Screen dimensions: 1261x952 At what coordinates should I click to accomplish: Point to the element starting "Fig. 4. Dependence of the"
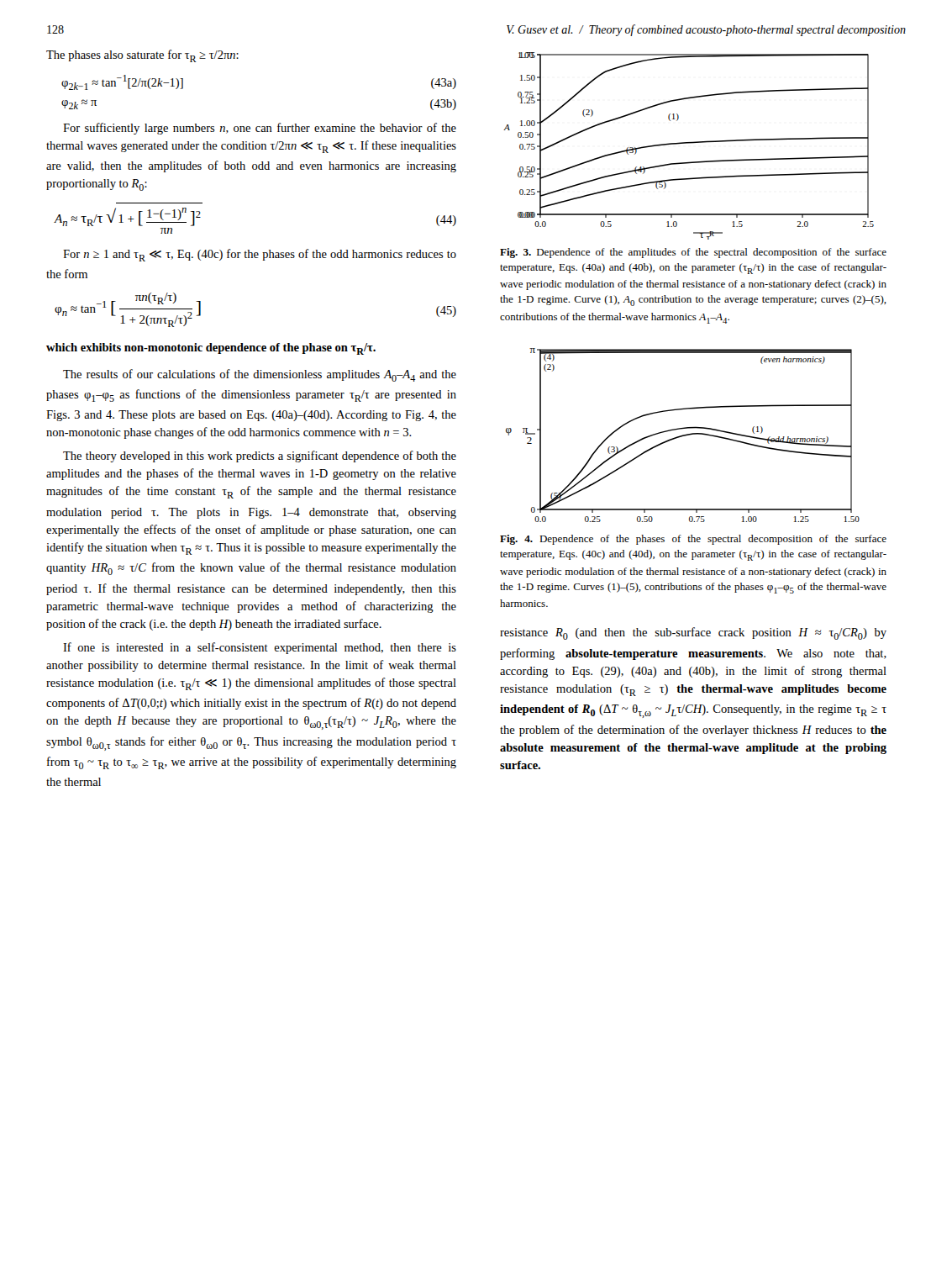[693, 572]
